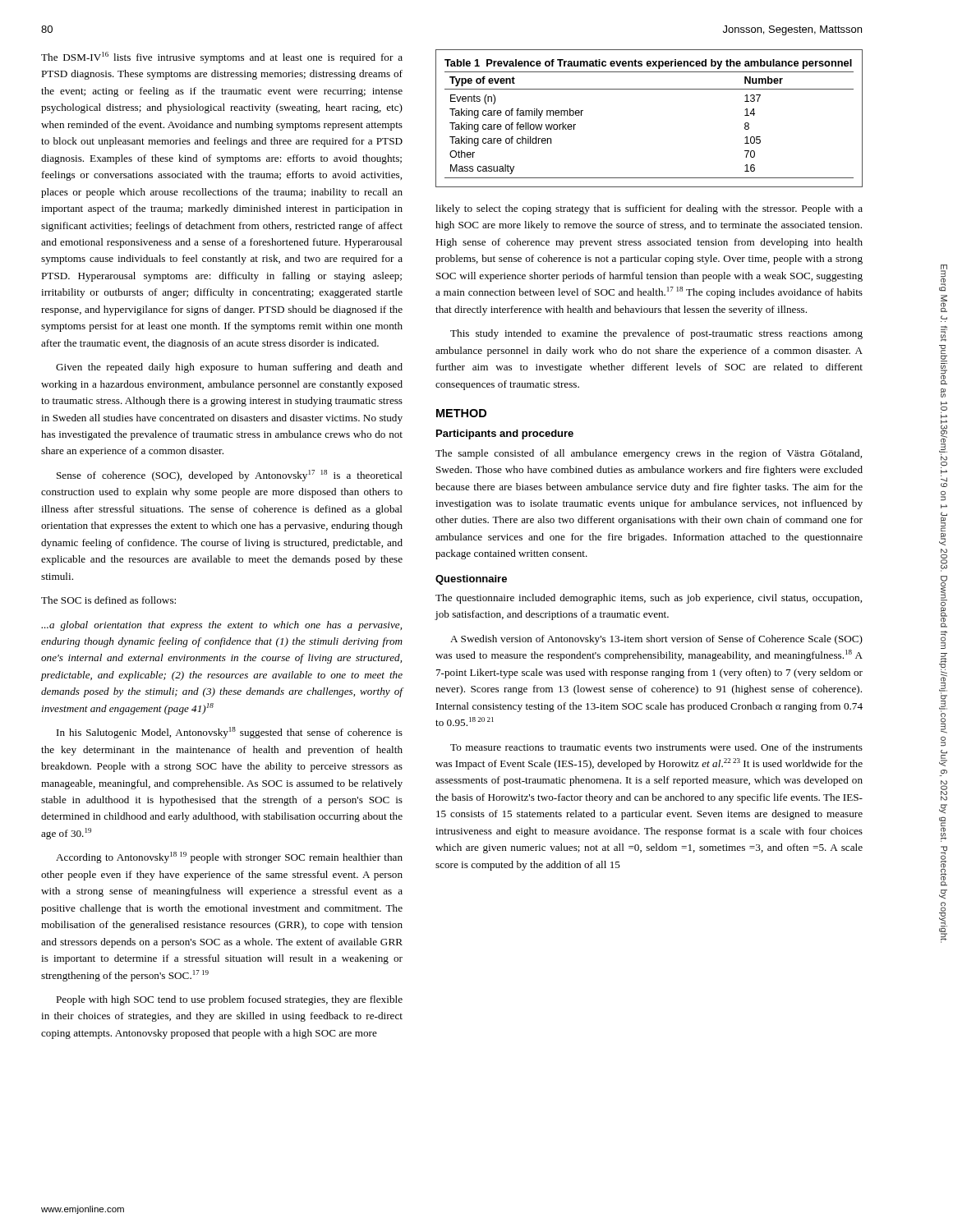This screenshot has height=1232, width=953.
Task: Select the table that reads "Taking care of children"
Action: [x=649, y=118]
